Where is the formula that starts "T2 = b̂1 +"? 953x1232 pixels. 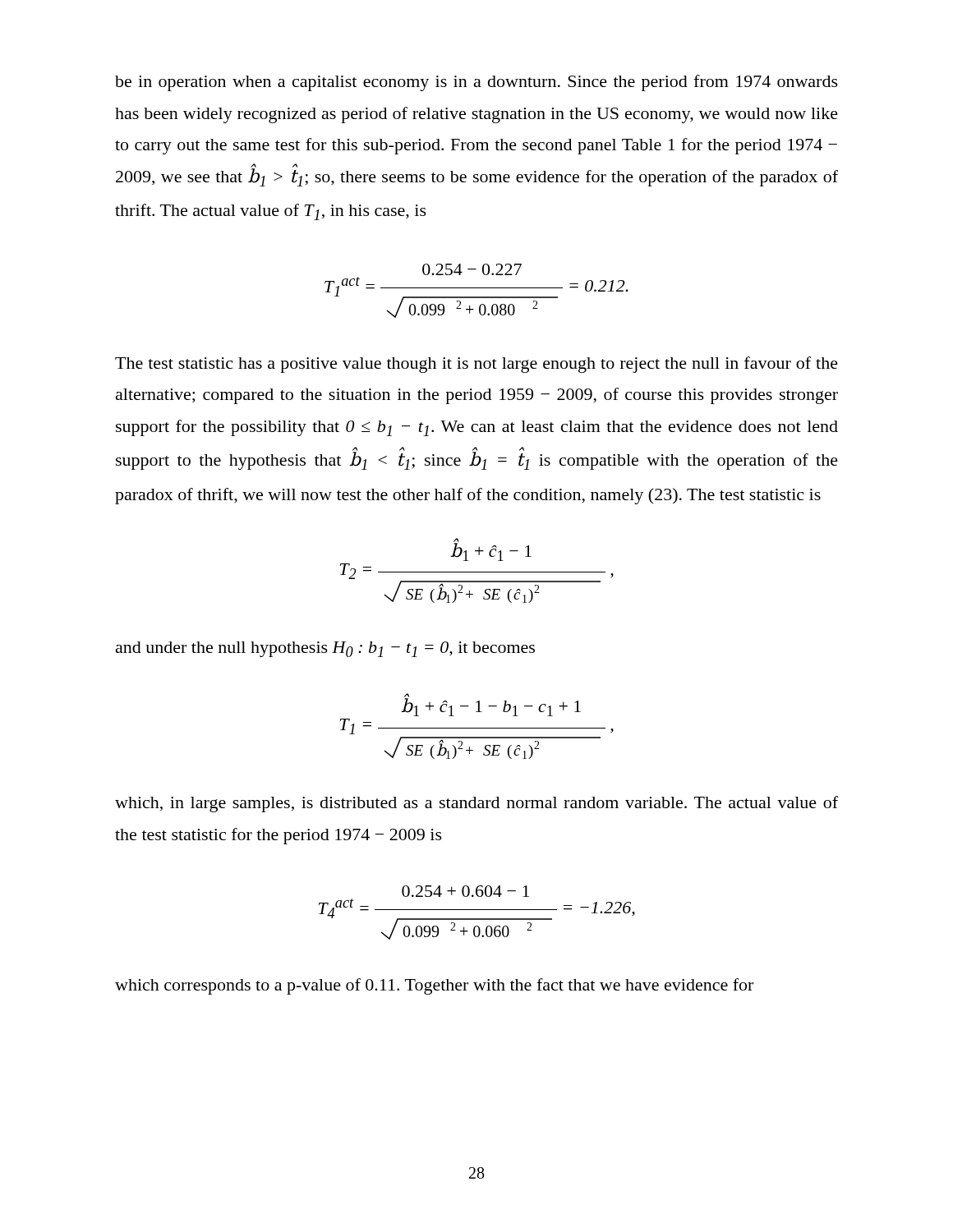pyautogui.click(x=476, y=571)
